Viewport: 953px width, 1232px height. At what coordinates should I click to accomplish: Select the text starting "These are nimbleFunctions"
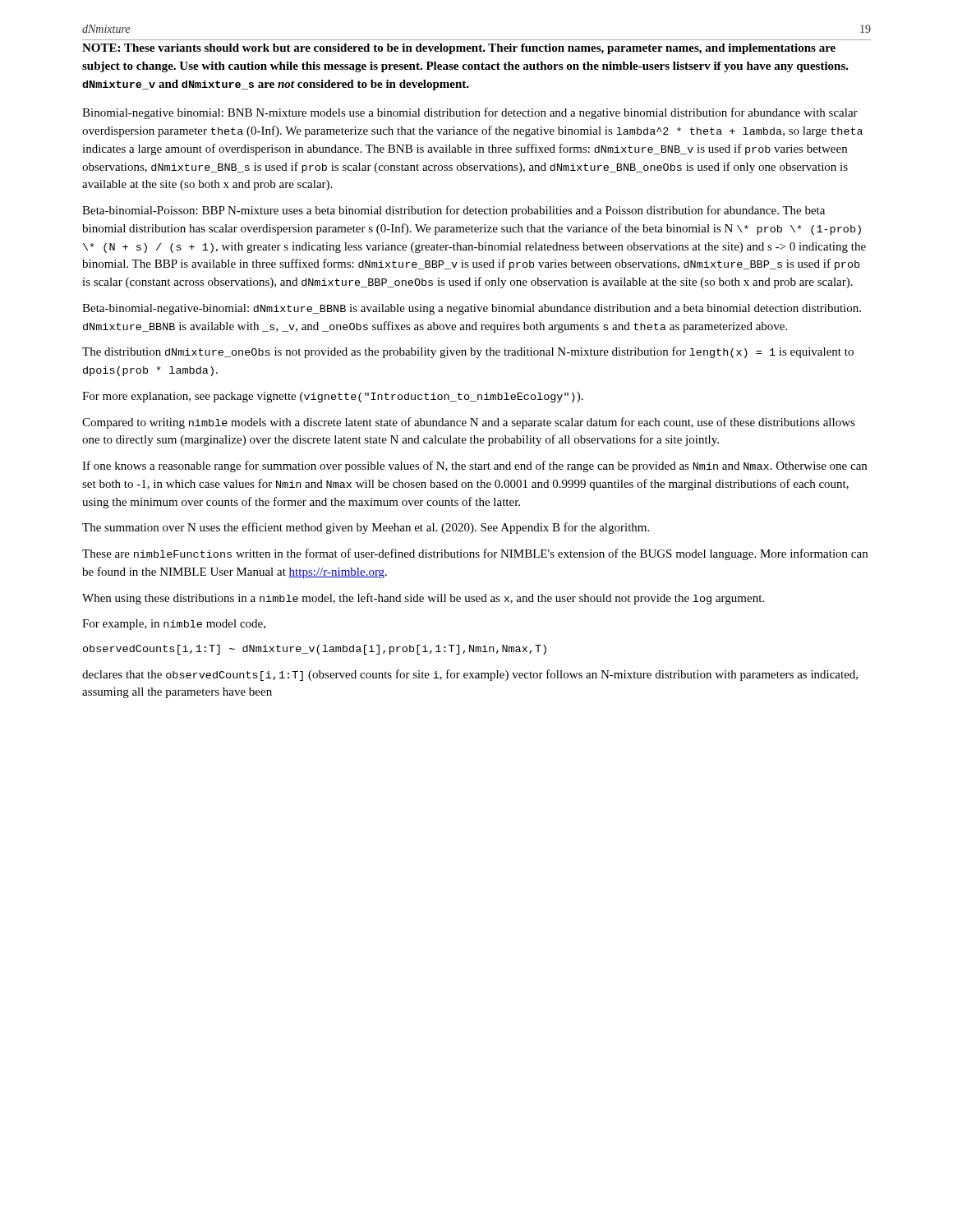pyautogui.click(x=475, y=563)
